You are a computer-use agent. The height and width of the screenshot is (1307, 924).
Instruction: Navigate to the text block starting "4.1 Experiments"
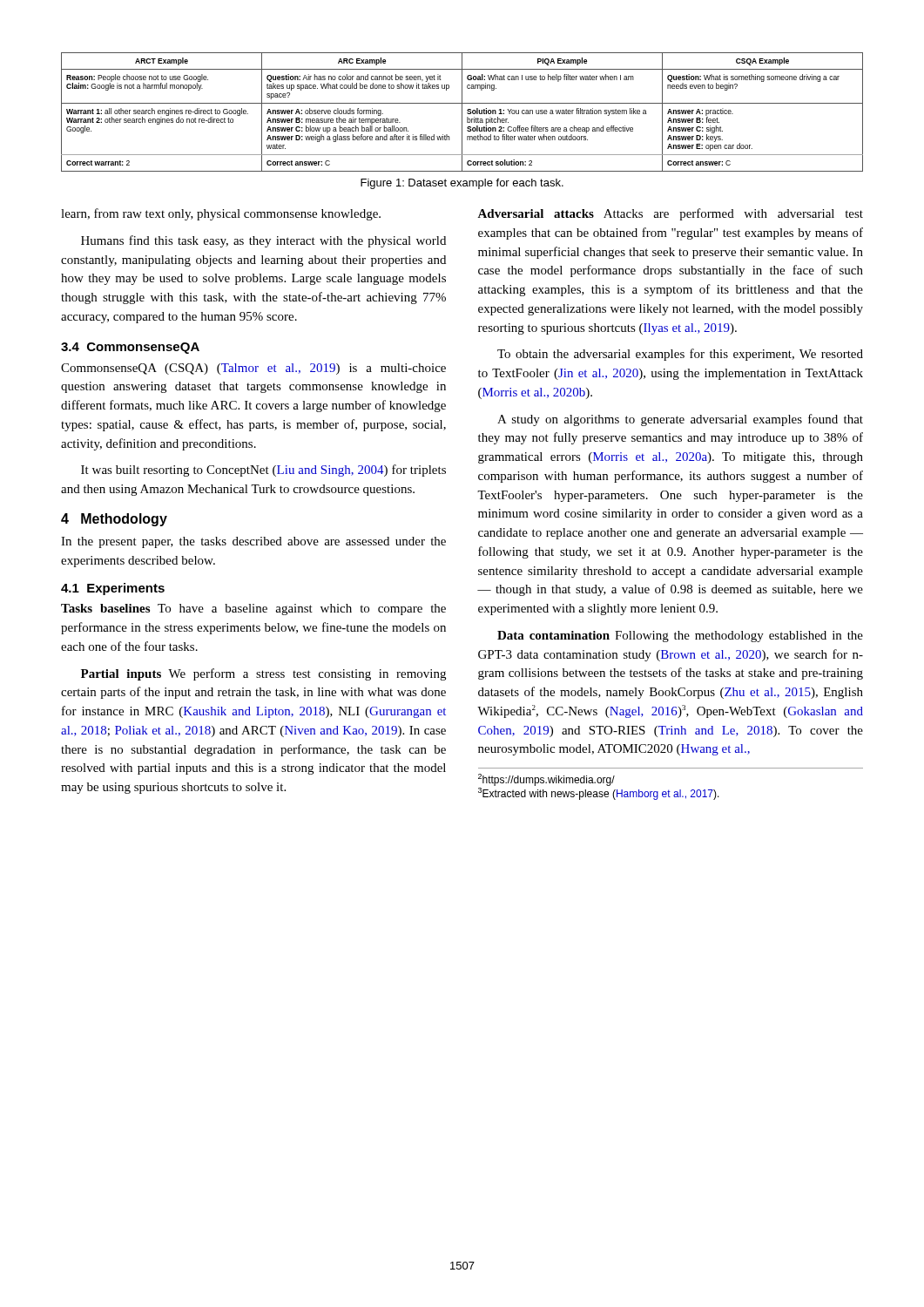pos(113,588)
